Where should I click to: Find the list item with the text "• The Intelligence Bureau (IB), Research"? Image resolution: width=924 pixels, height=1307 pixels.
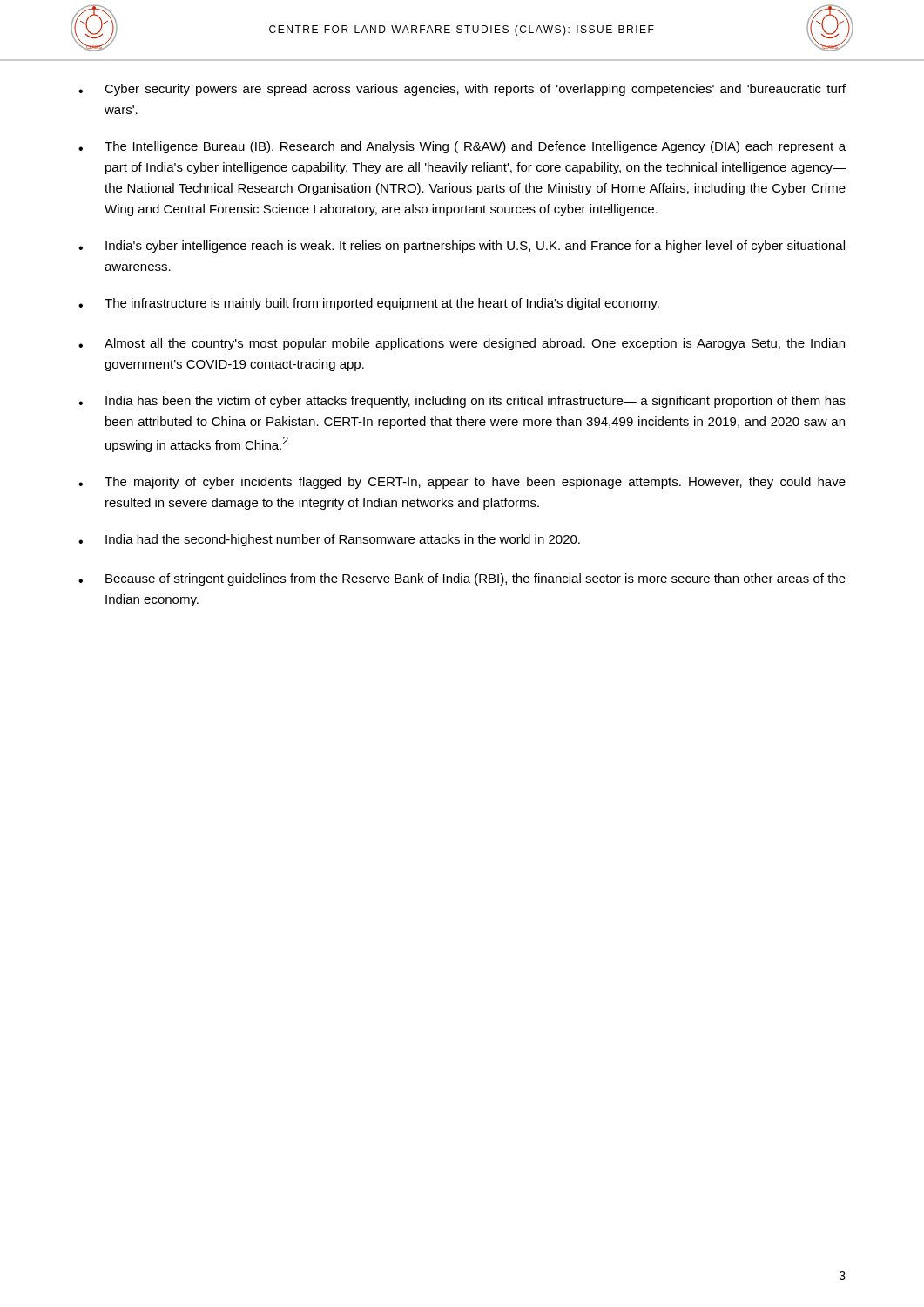click(462, 178)
